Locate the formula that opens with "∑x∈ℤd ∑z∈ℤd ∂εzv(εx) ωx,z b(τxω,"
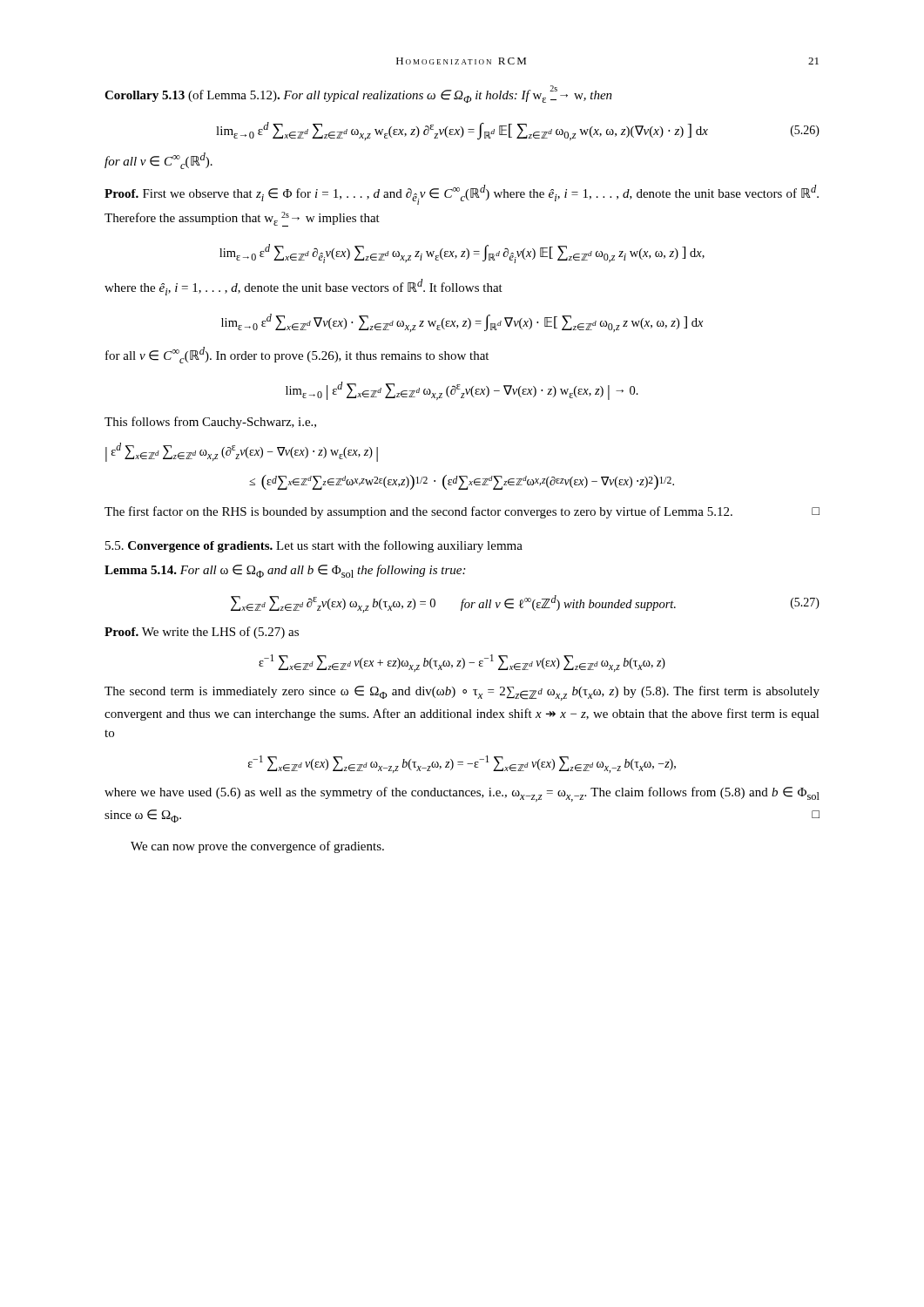 coord(525,603)
